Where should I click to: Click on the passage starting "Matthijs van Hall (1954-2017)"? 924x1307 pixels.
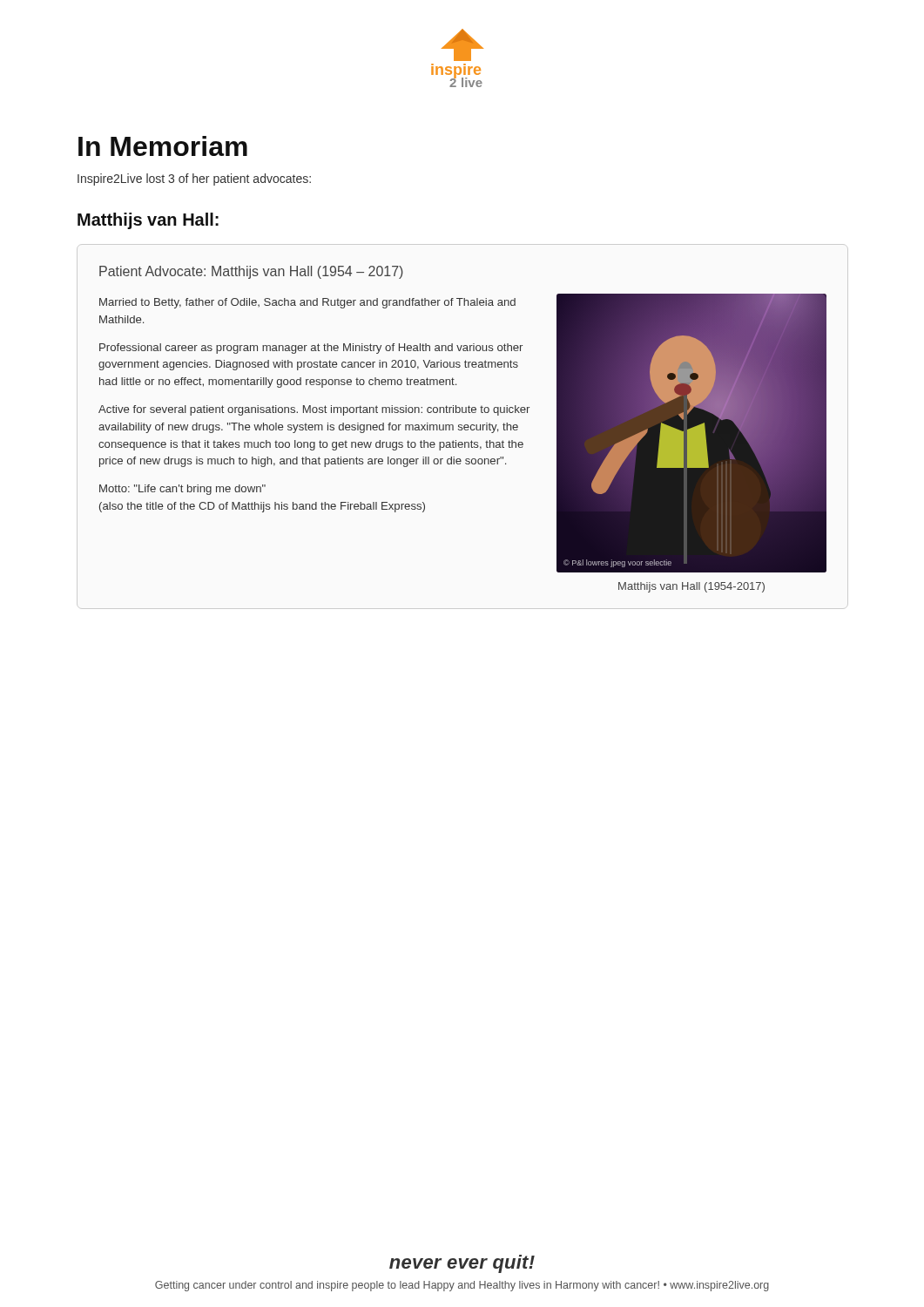tap(691, 586)
